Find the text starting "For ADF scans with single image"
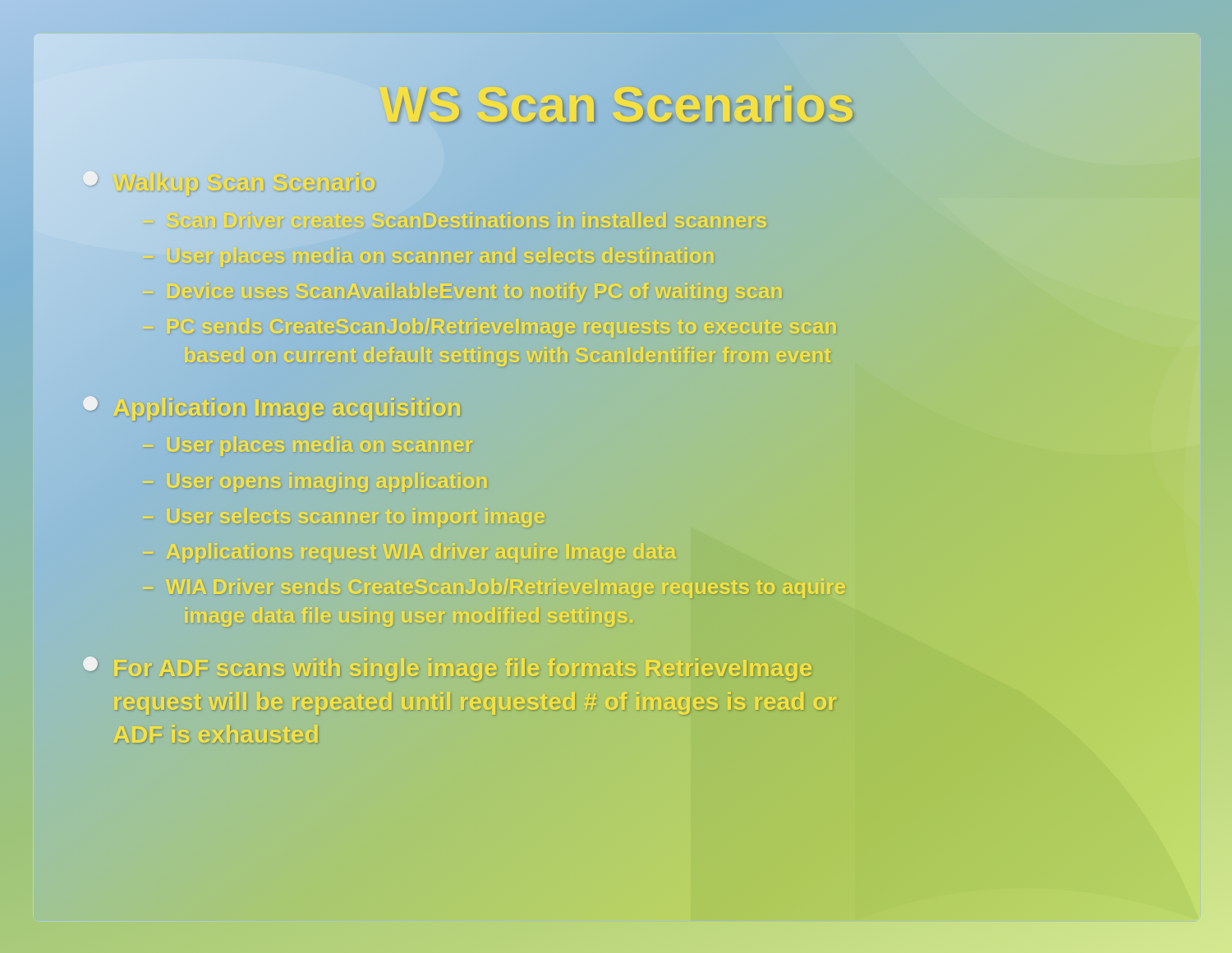This screenshot has width=1232, height=953. pyautogui.click(x=166, y=666)
